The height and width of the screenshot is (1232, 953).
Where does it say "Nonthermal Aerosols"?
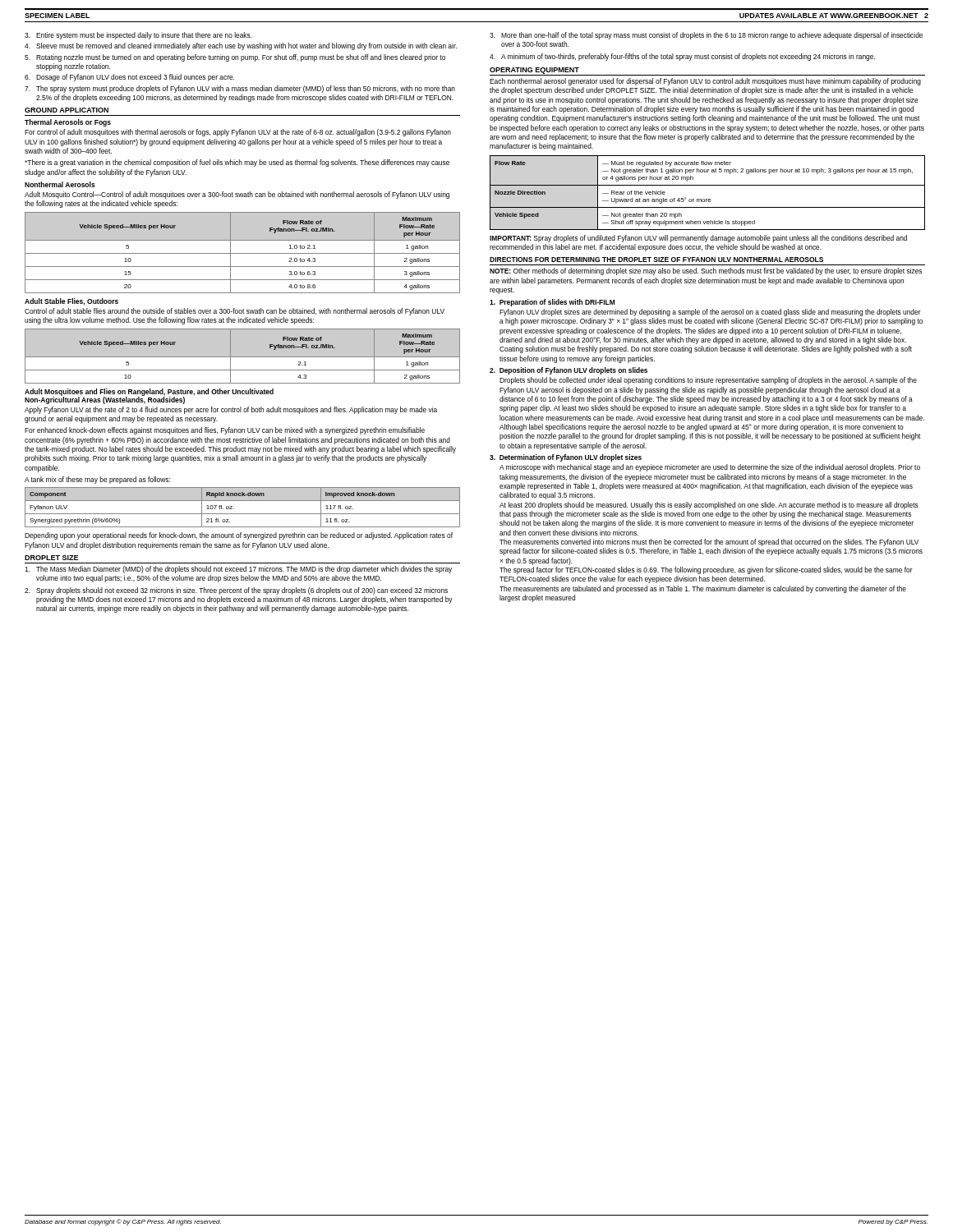[60, 185]
